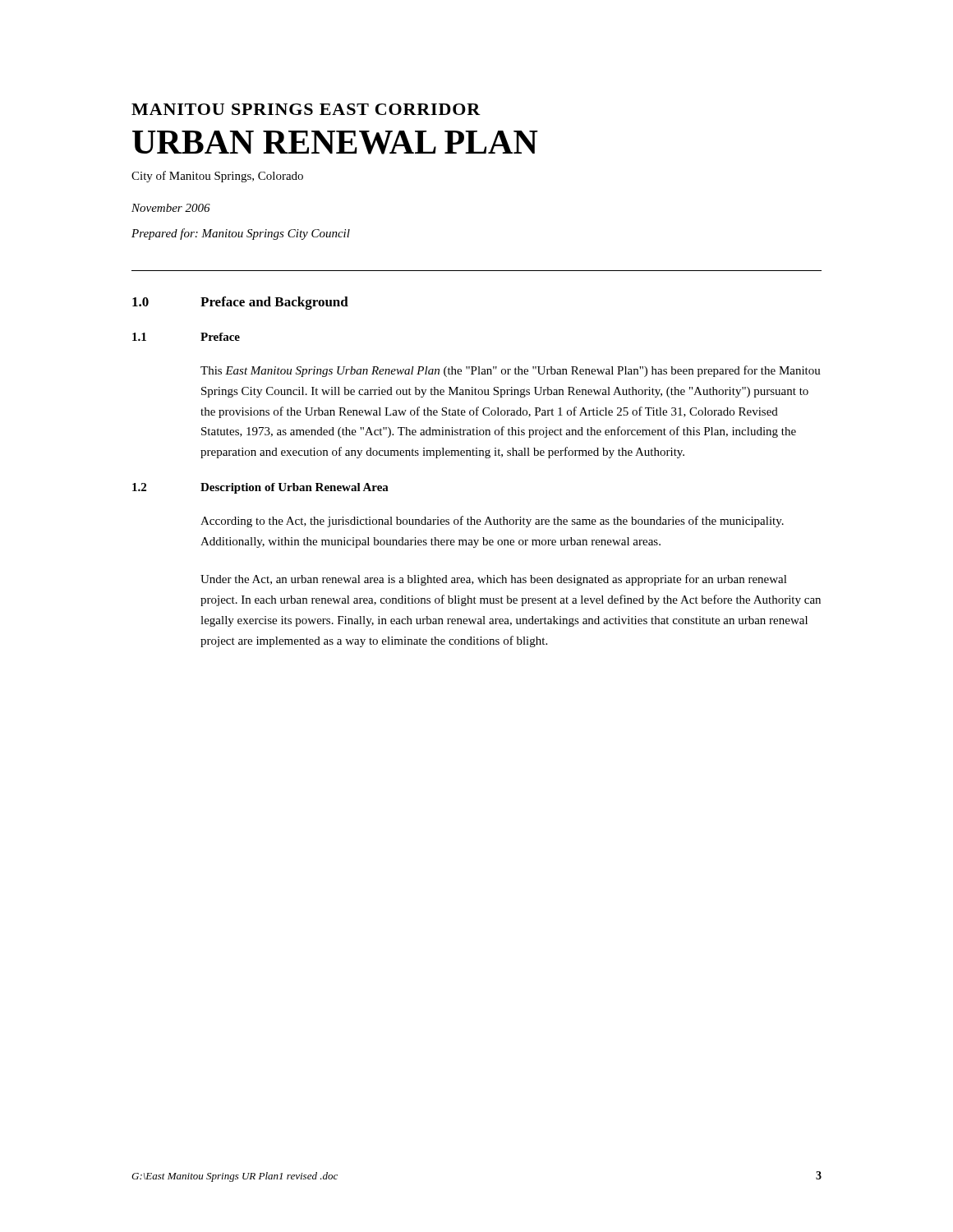Screen dimensions: 1232x953
Task: Point to the block beginning "Under the Act, an urban renewal area is"
Action: [x=511, y=610]
